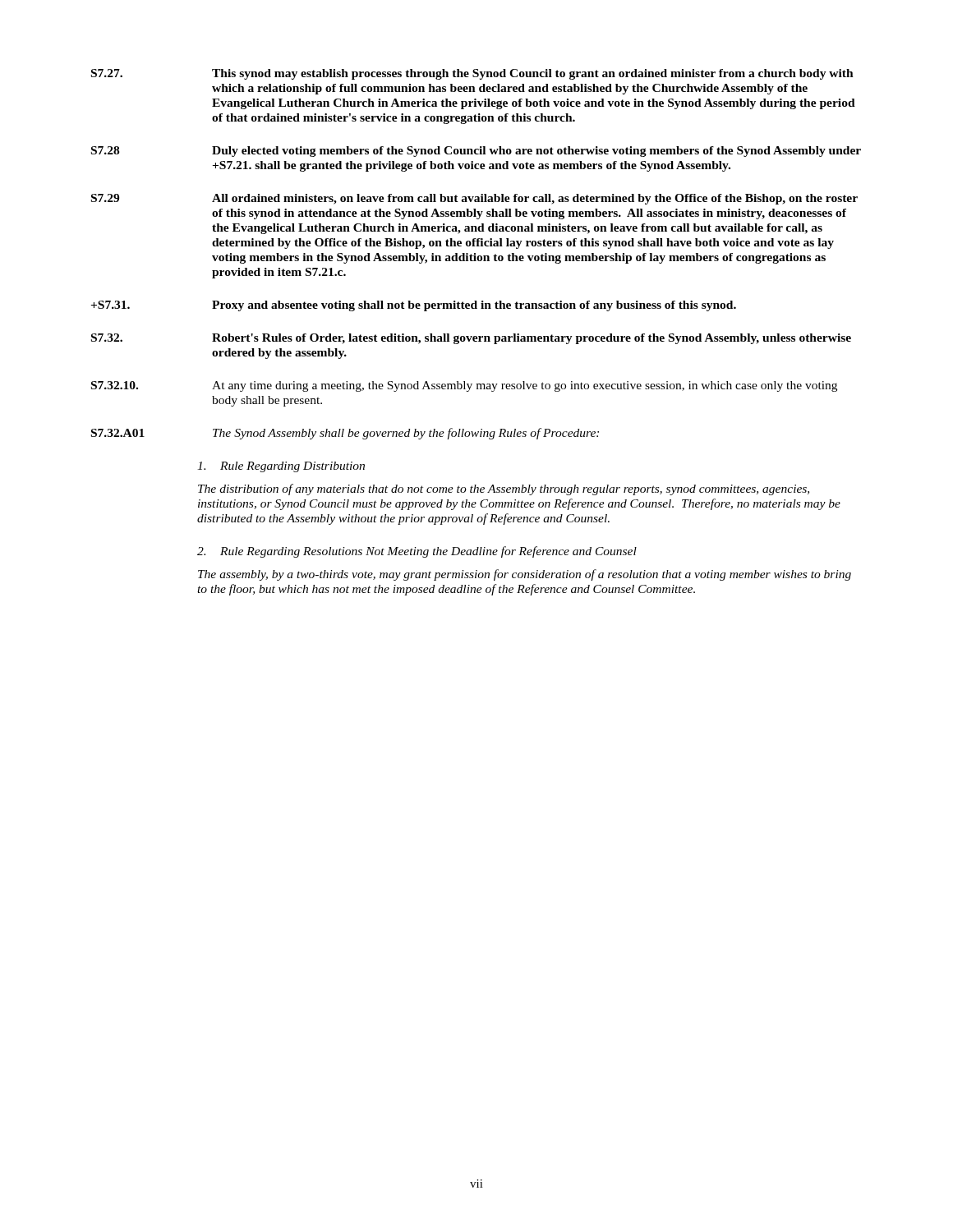Viewport: 953px width, 1232px height.
Task: Locate the passage starting "+S7.31. Proxy and absentee voting shall not be"
Action: point(476,305)
